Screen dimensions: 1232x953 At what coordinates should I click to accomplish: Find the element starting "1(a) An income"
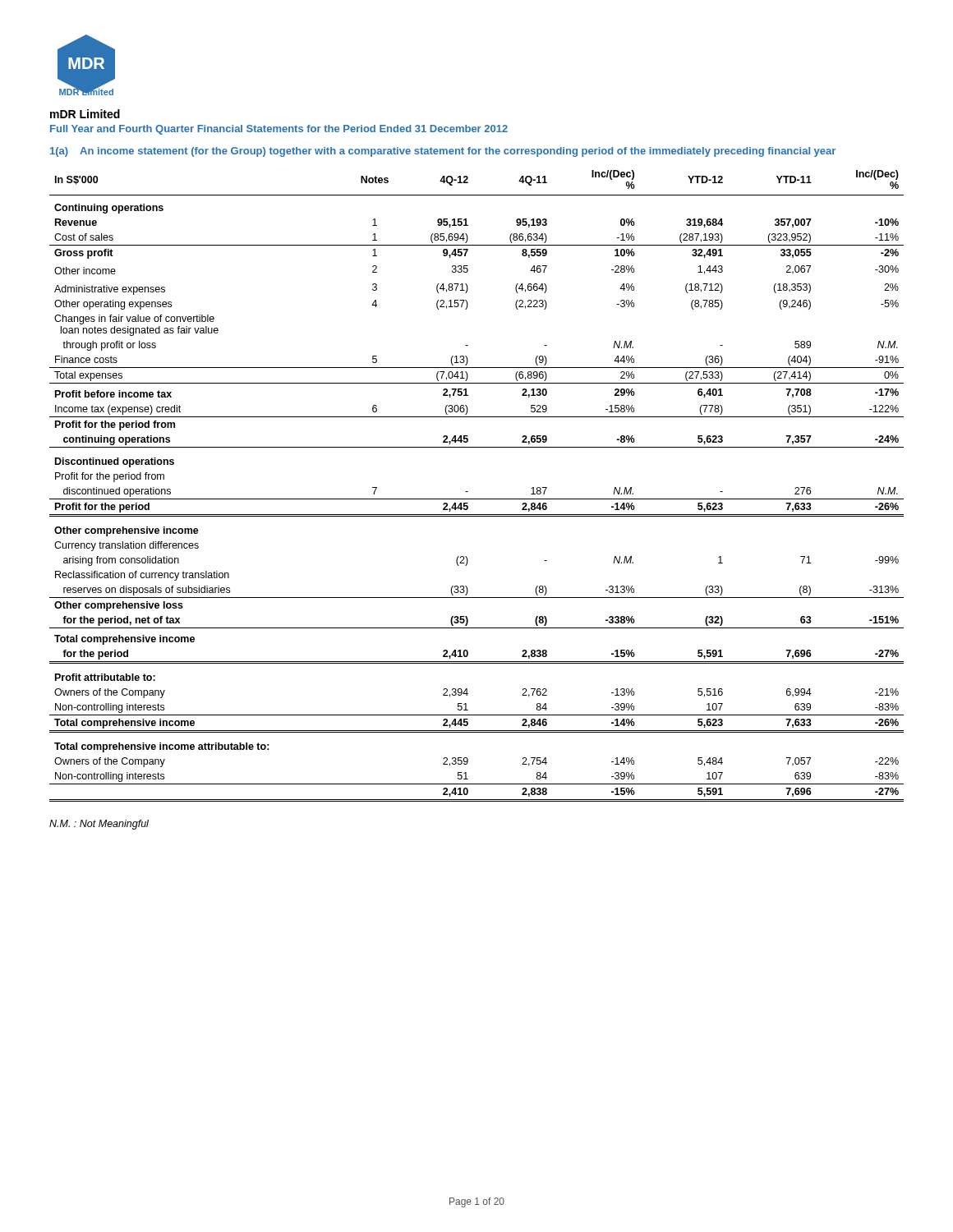click(x=443, y=151)
